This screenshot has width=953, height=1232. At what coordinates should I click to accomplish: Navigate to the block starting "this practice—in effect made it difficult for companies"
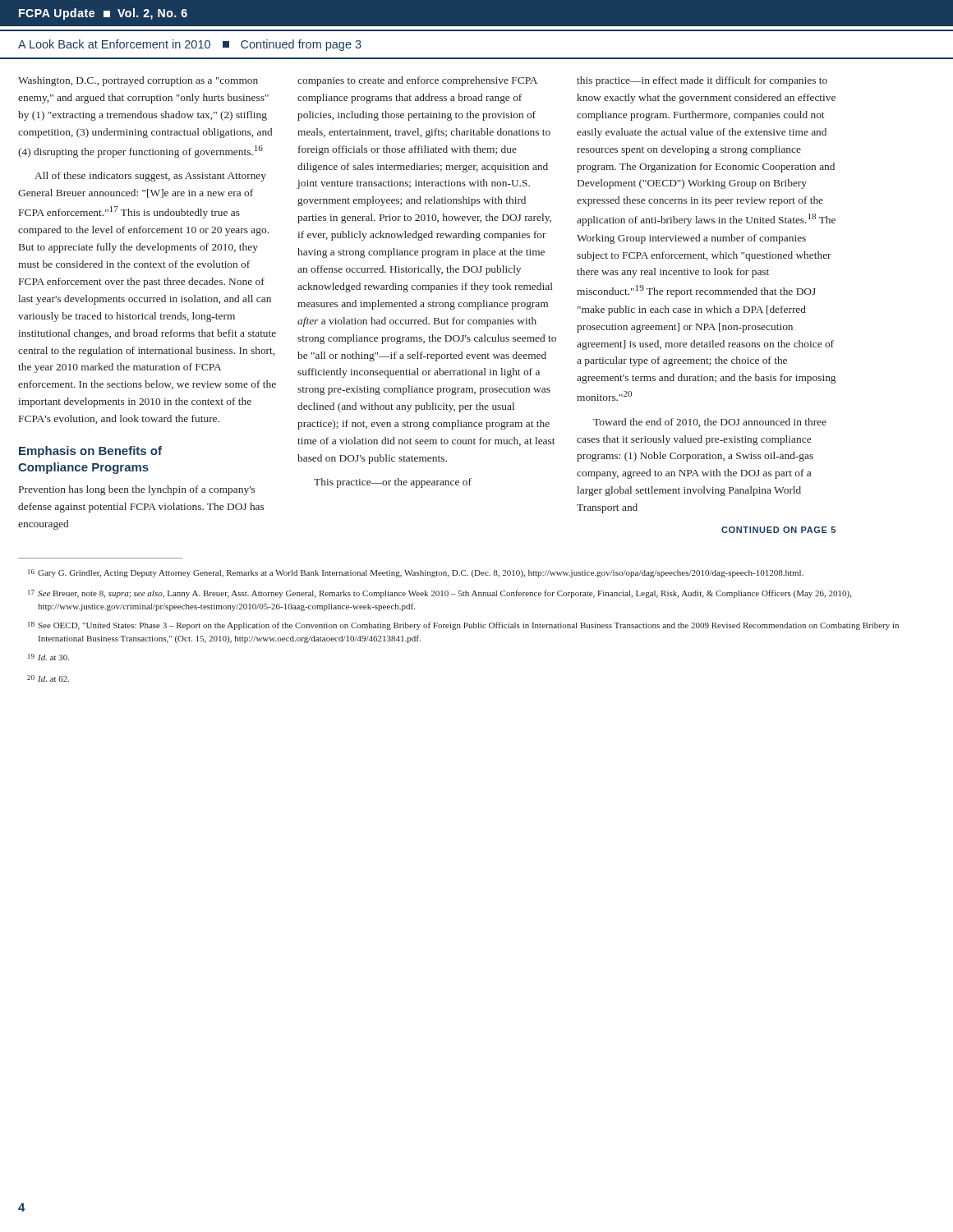point(707,295)
